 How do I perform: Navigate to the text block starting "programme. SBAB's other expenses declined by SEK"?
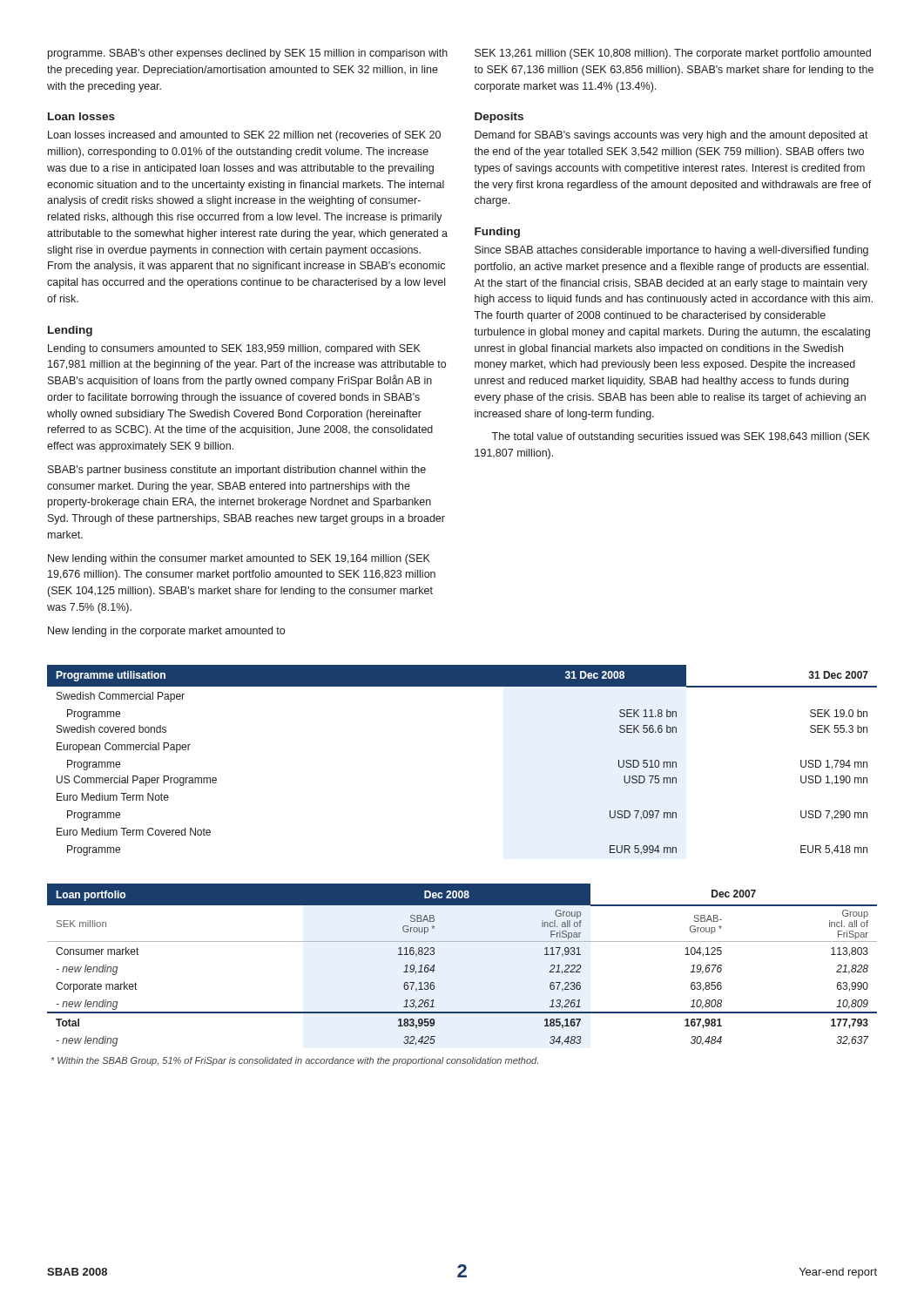(248, 70)
